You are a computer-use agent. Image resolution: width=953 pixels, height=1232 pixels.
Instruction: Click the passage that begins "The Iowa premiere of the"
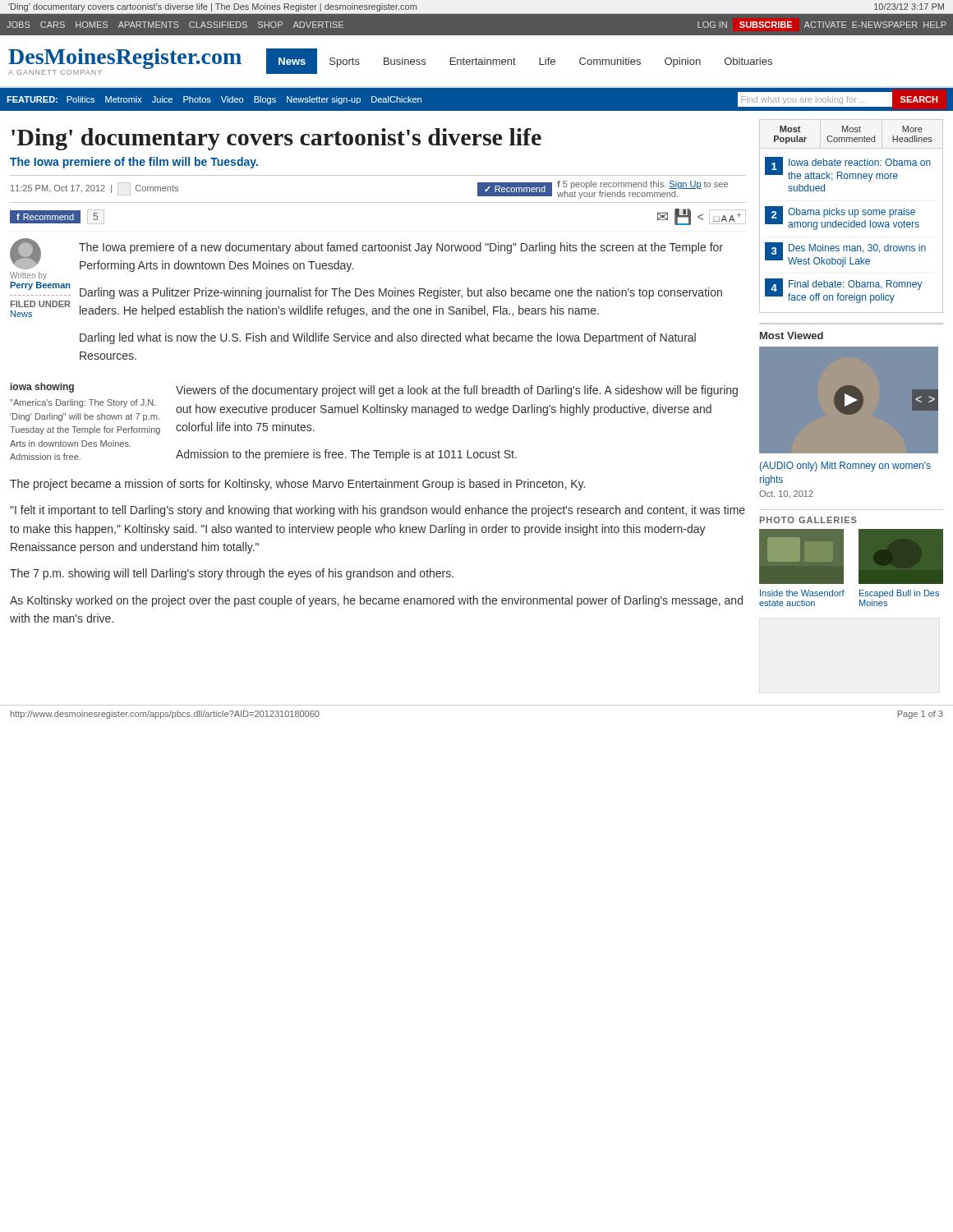[x=134, y=162]
